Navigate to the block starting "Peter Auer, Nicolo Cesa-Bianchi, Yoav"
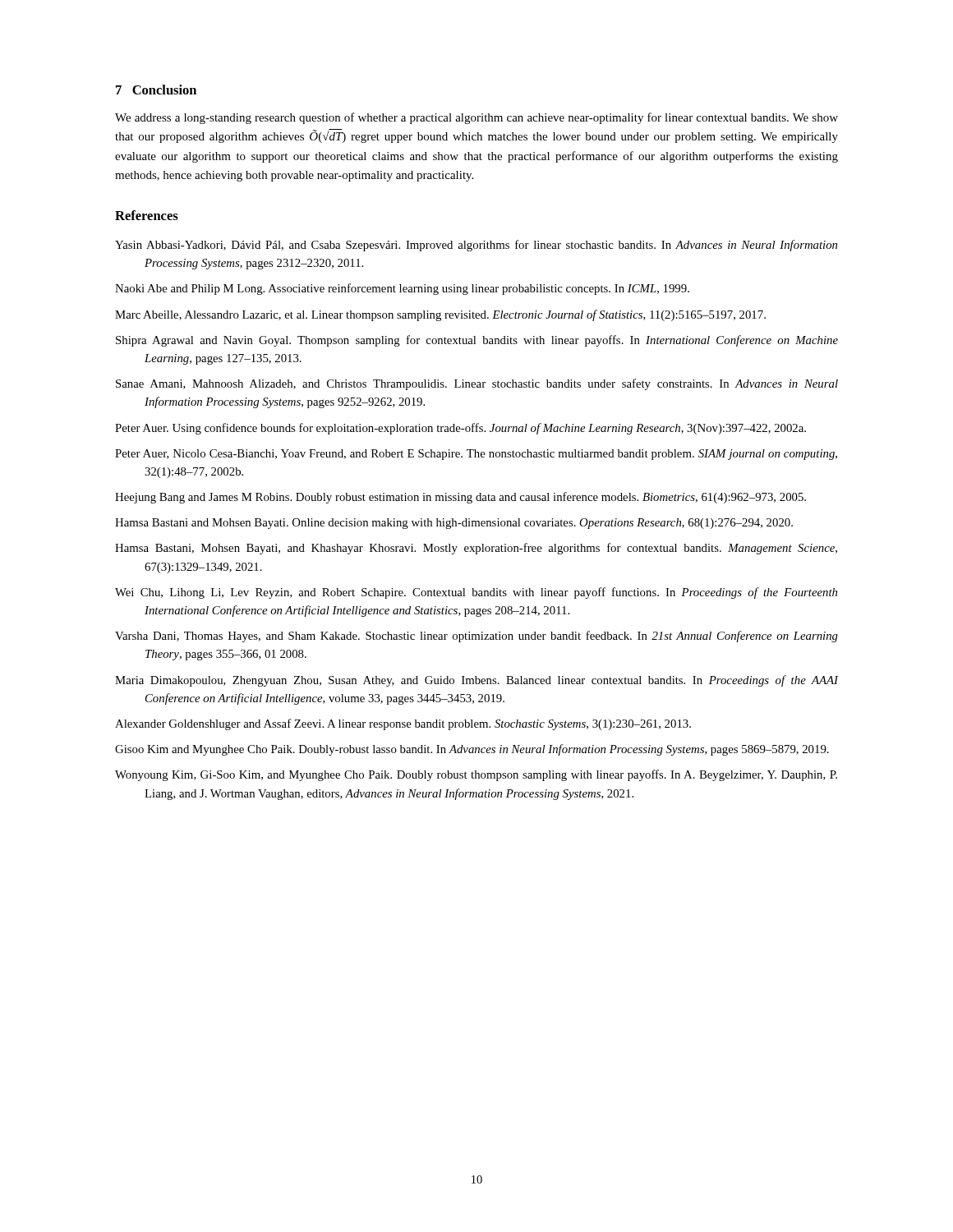 coord(476,462)
